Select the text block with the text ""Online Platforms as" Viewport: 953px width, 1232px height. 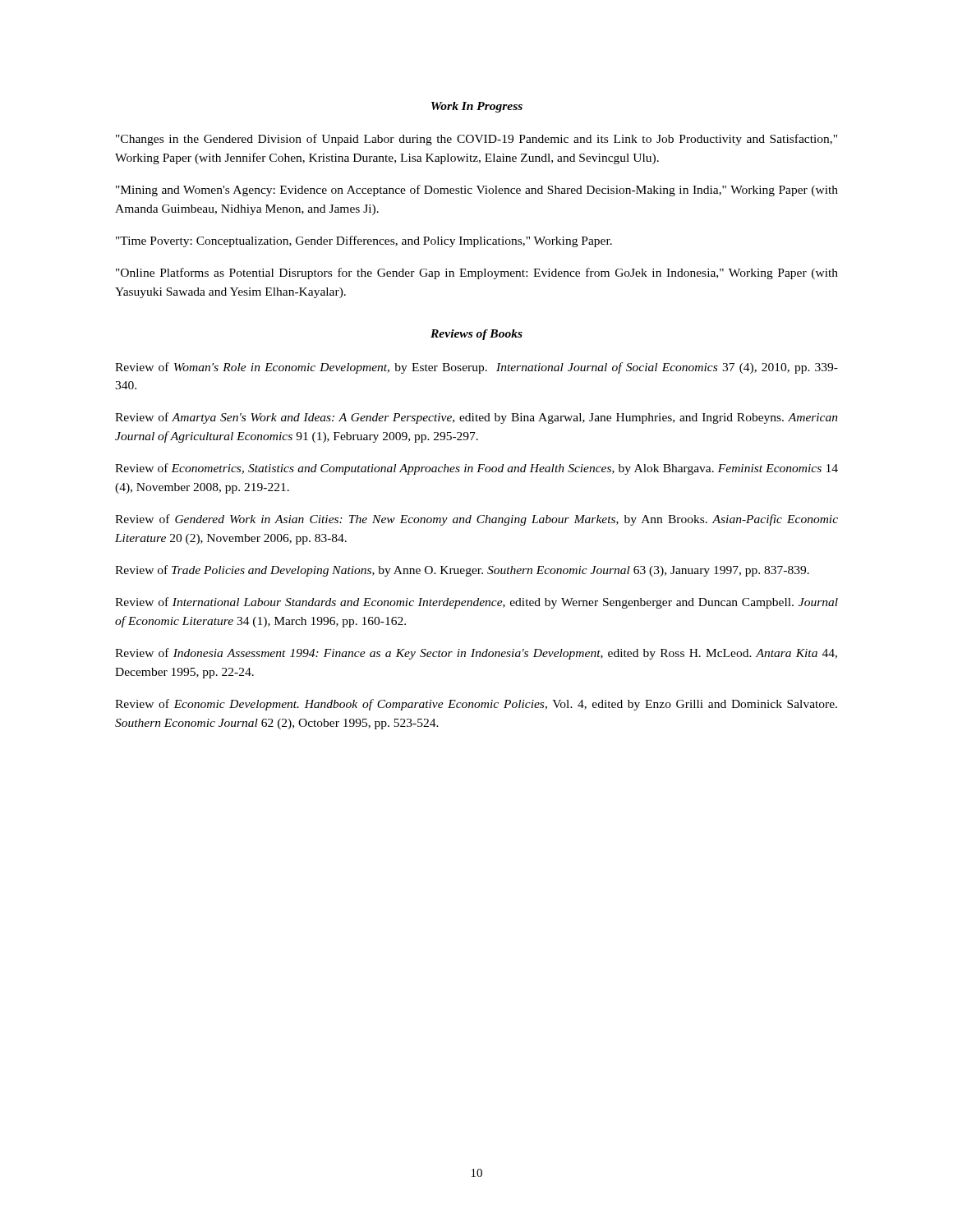[476, 282]
